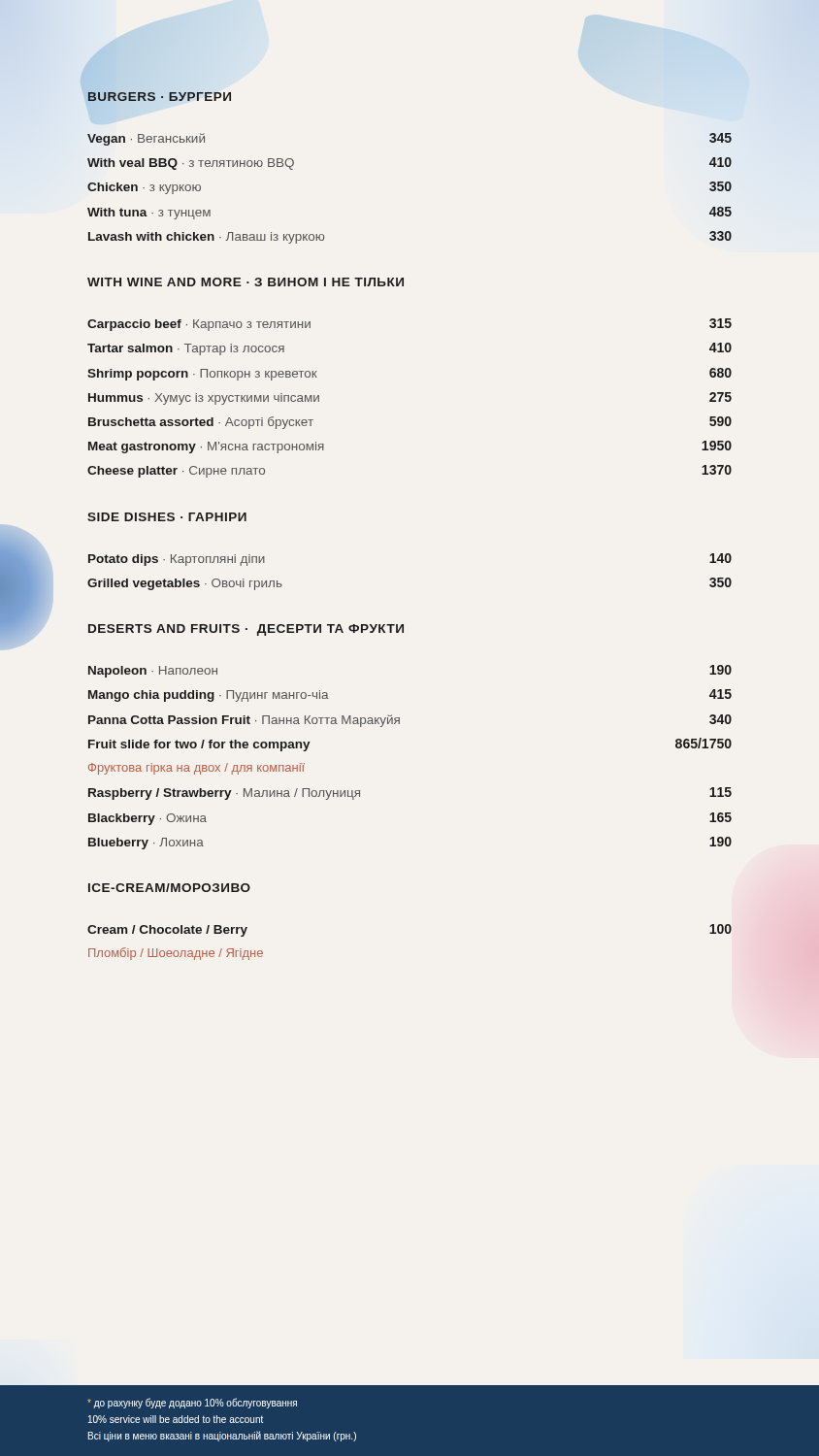The height and width of the screenshot is (1456, 819).
Task: Navigate to the block starting "Panna Cotta Passion Fruit · Панна Котта Маракуйя"
Action: pyautogui.click(x=410, y=719)
